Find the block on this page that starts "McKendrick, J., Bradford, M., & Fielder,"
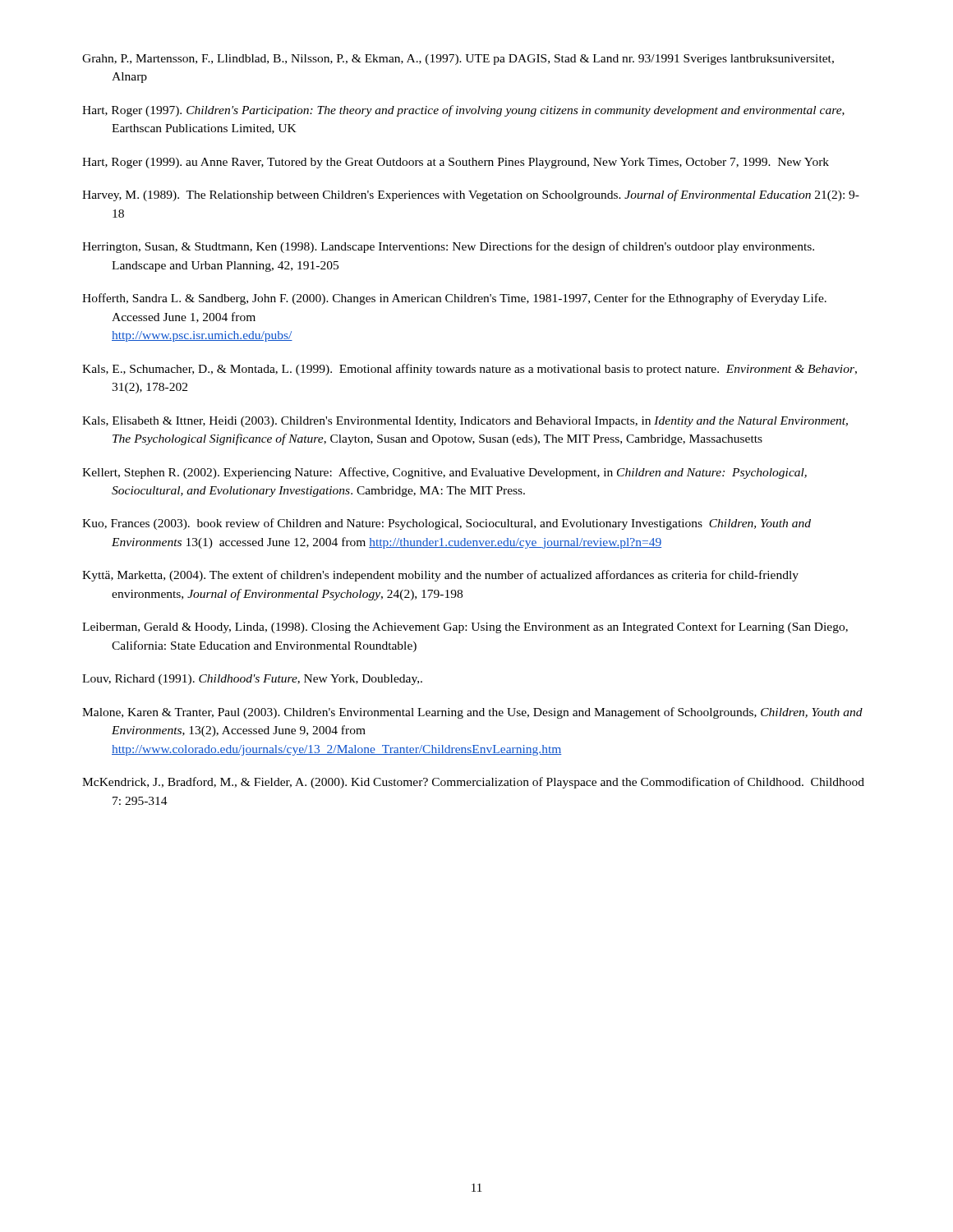The height and width of the screenshot is (1232, 953). point(473,791)
